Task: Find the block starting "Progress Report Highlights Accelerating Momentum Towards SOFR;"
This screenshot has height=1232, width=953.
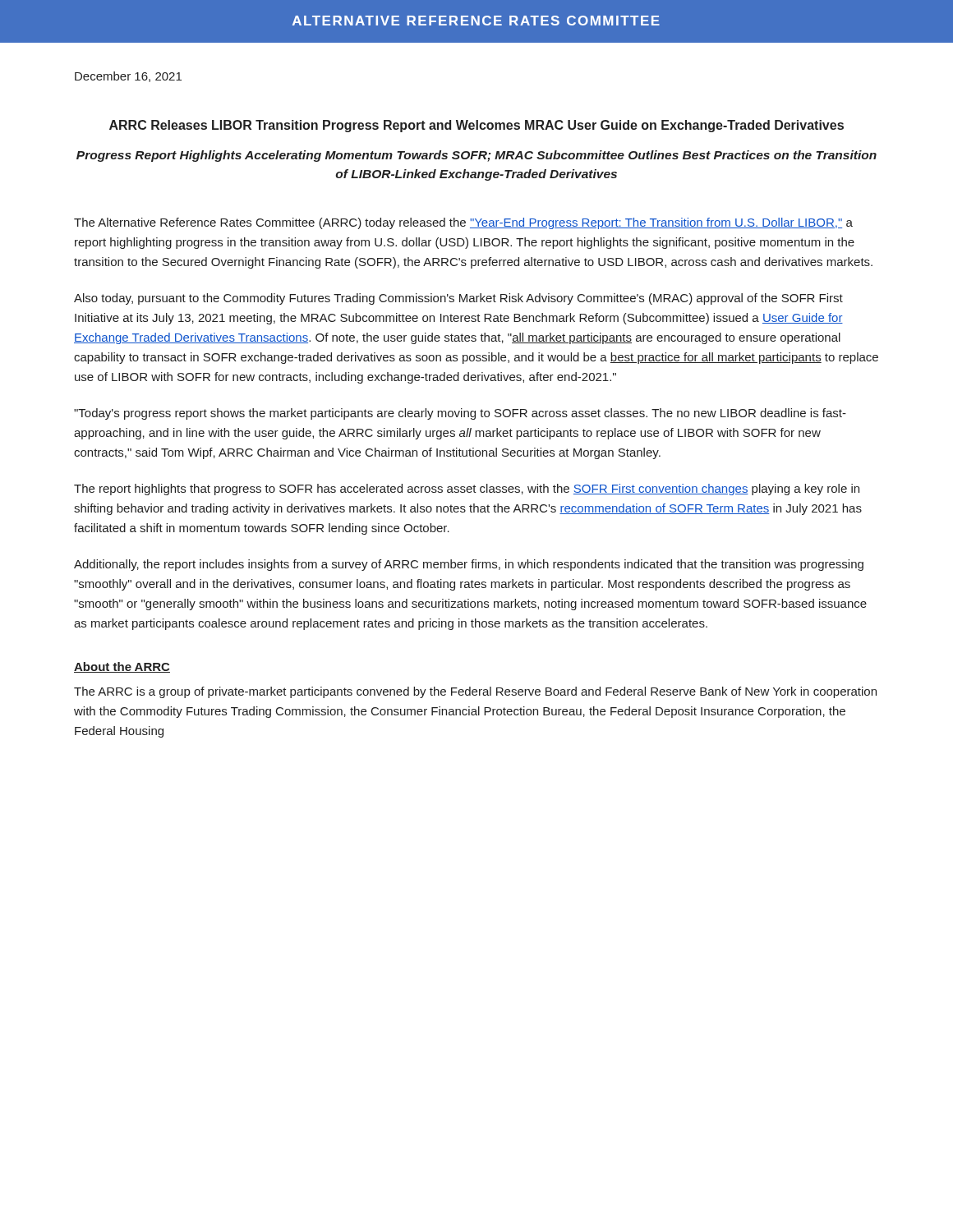Action: [x=476, y=164]
